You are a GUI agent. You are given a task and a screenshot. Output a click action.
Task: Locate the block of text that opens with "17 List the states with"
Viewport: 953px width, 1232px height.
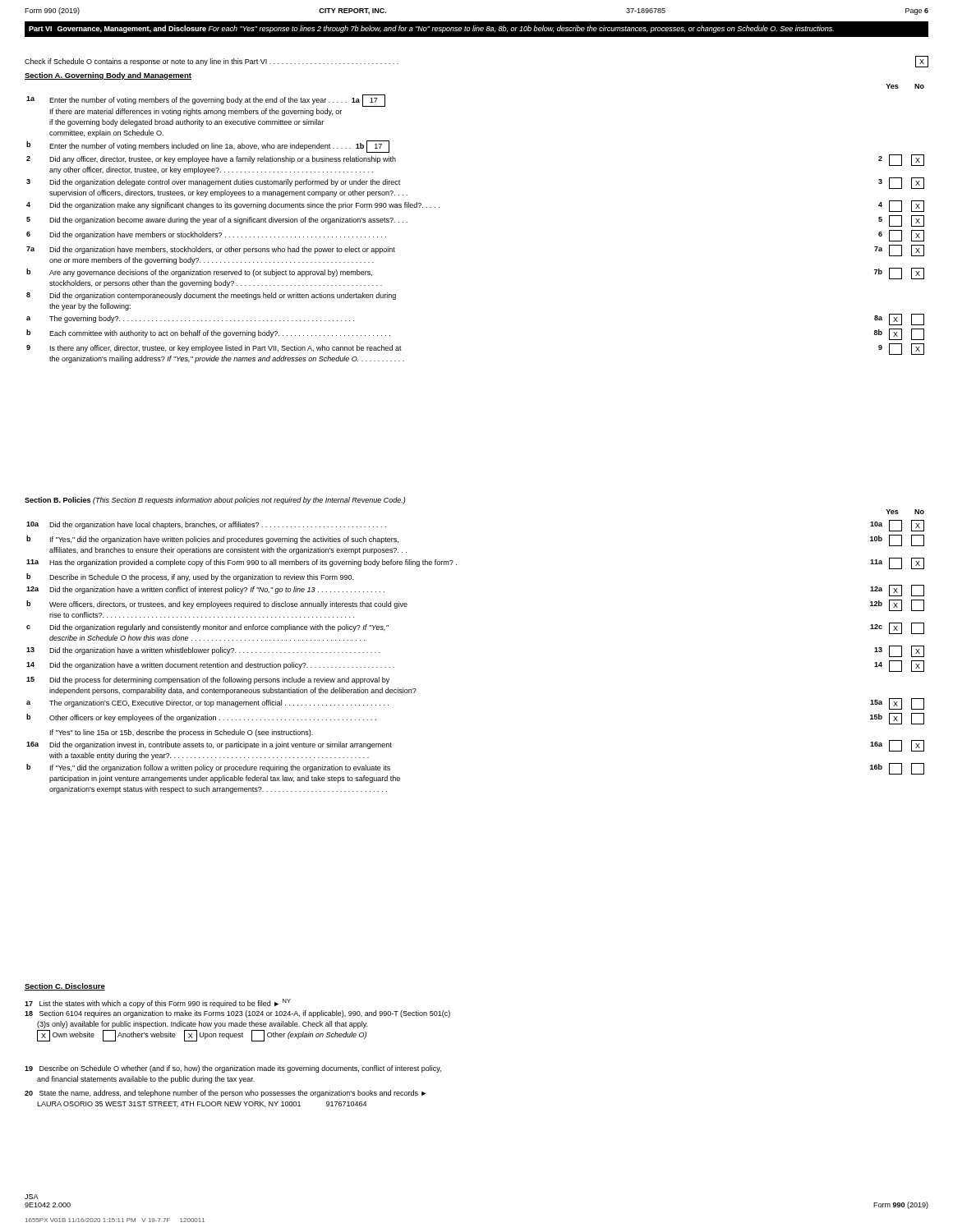158,1002
